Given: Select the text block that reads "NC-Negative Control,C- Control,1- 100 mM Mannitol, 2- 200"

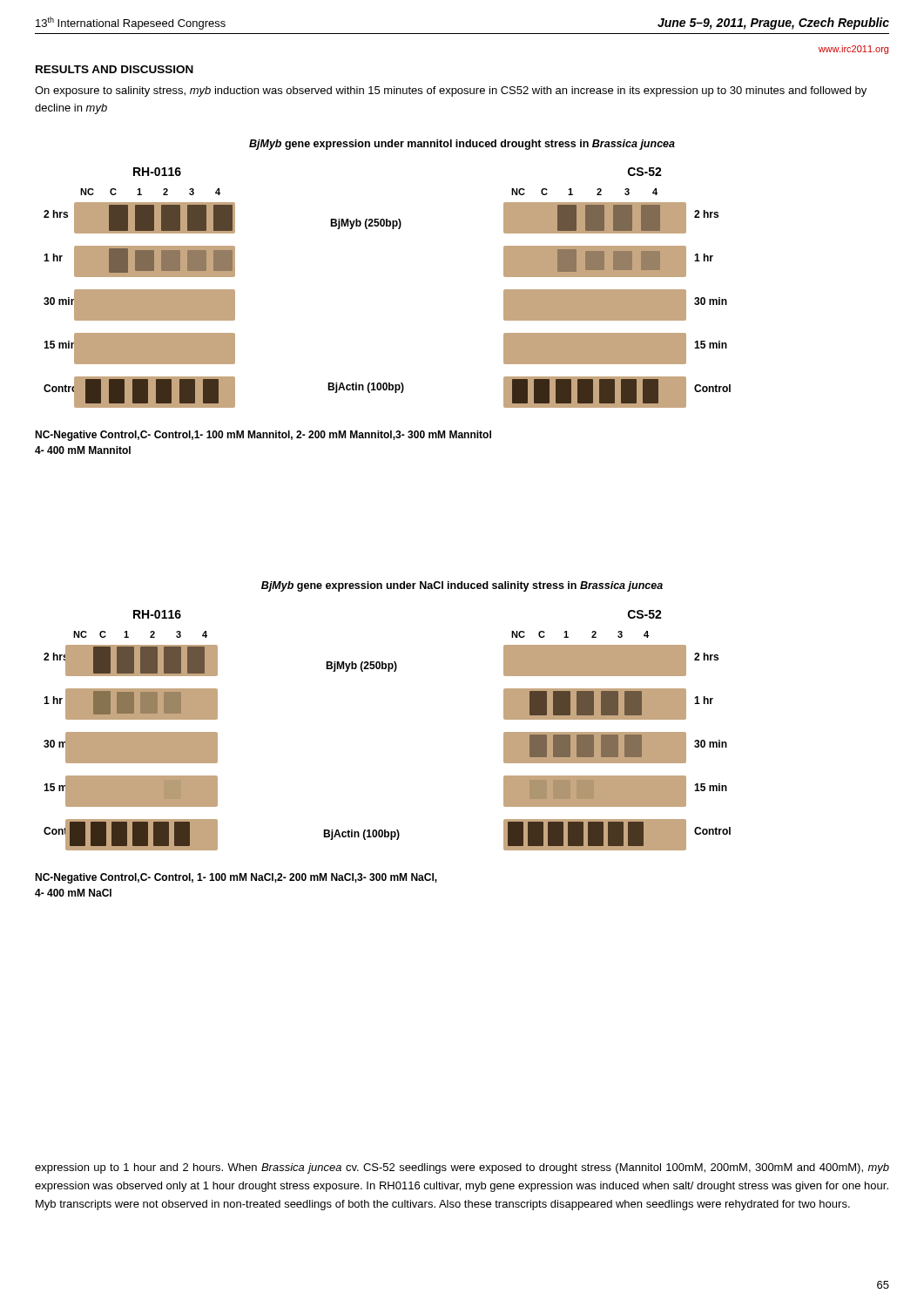Looking at the screenshot, I should (x=263, y=443).
